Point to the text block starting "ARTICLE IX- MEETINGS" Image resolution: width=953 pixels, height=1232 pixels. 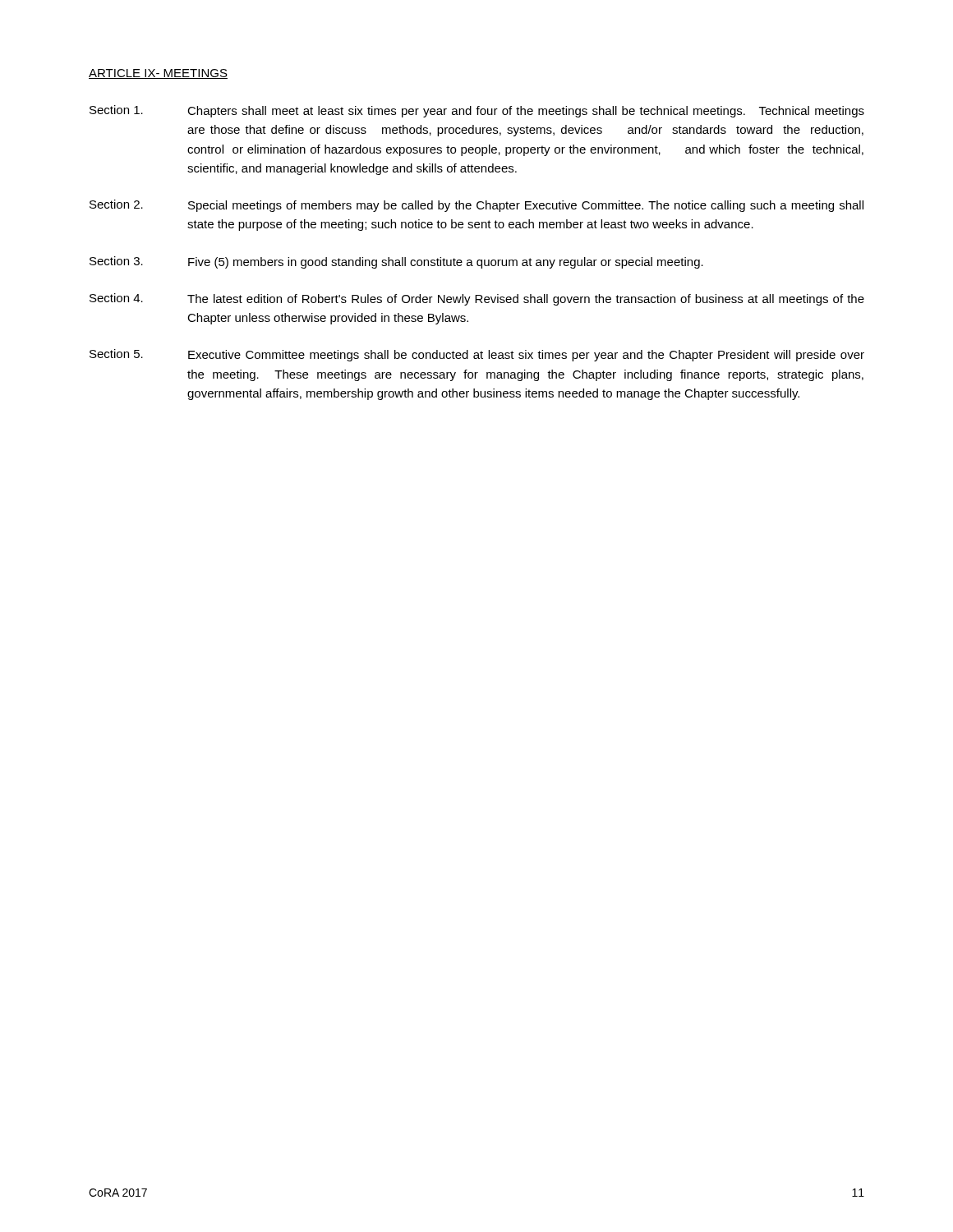click(x=158, y=73)
